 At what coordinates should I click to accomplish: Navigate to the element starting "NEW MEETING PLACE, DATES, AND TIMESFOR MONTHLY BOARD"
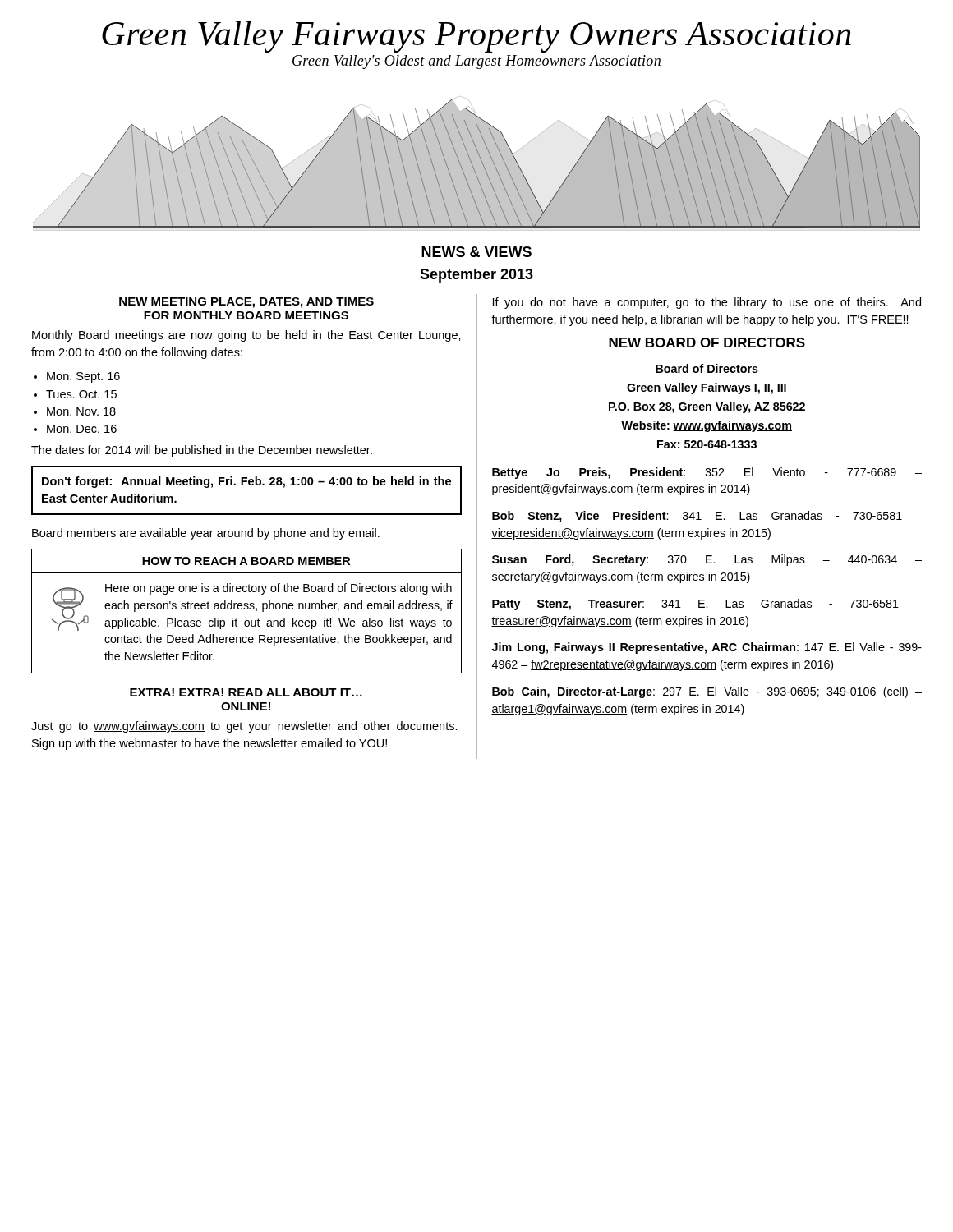click(246, 308)
